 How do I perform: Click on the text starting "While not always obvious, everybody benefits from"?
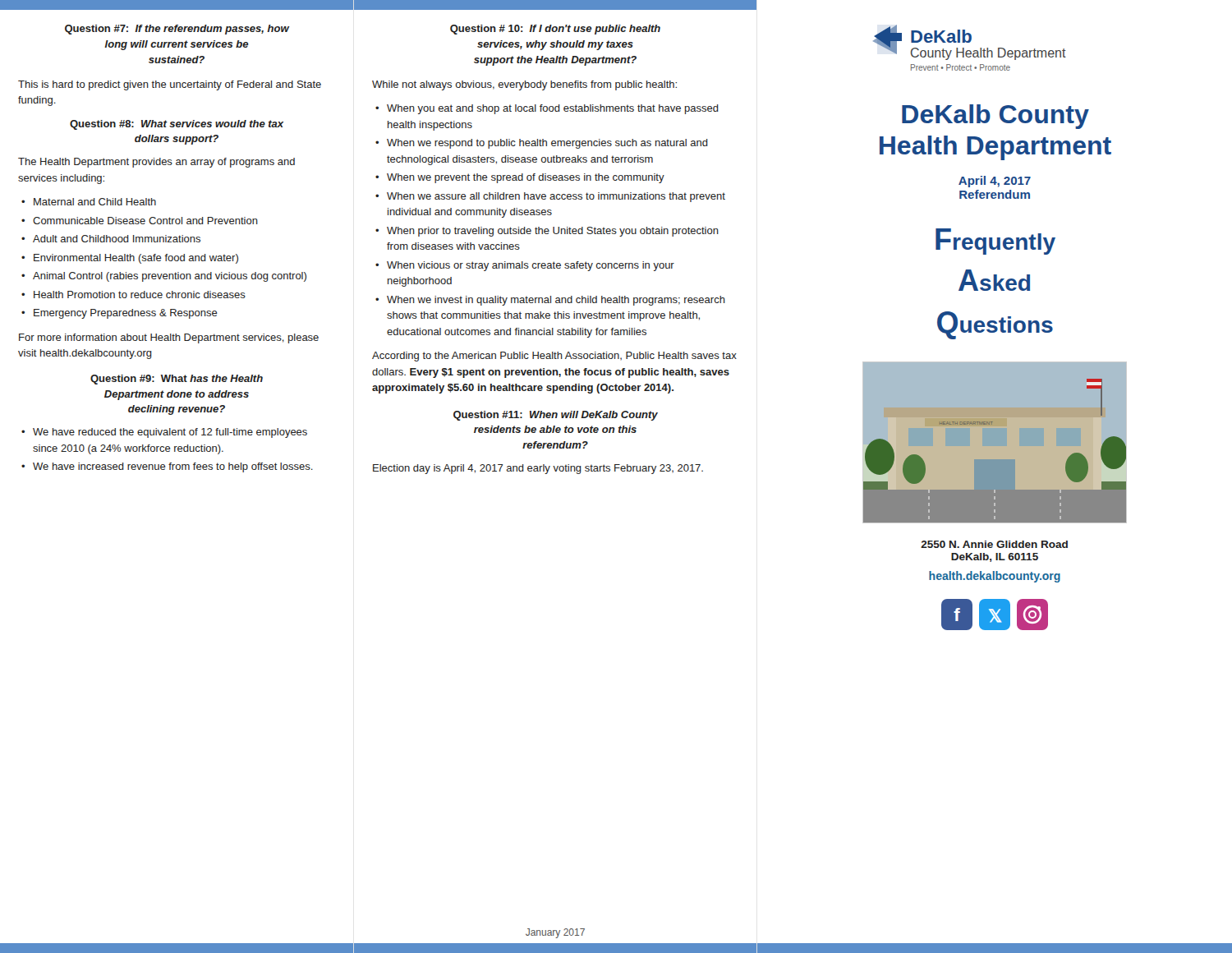click(x=525, y=84)
